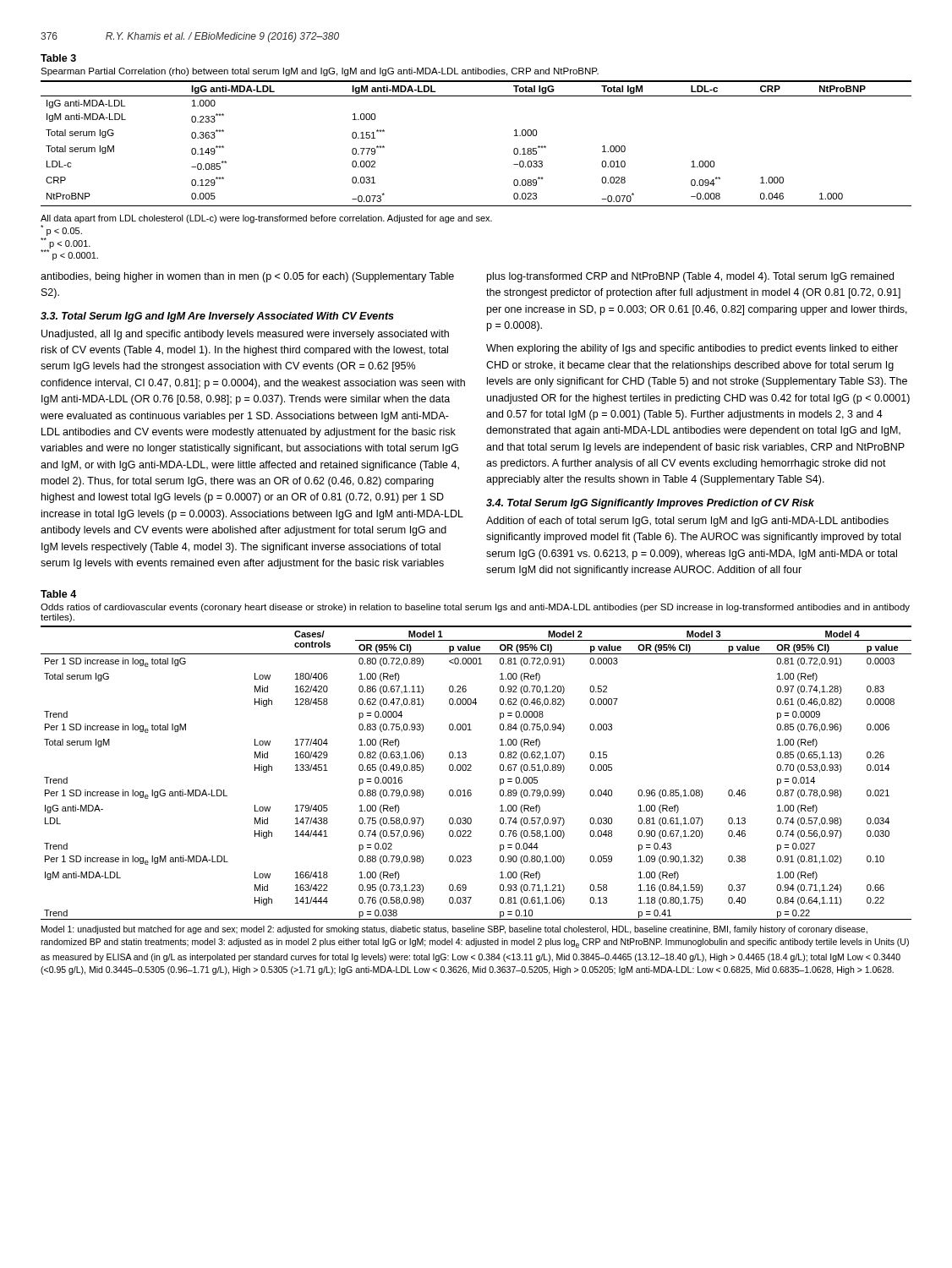952x1268 pixels.
Task: Where is the passage that starts "Unadjusted, all Ig and specific"?
Action: click(x=253, y=448)
